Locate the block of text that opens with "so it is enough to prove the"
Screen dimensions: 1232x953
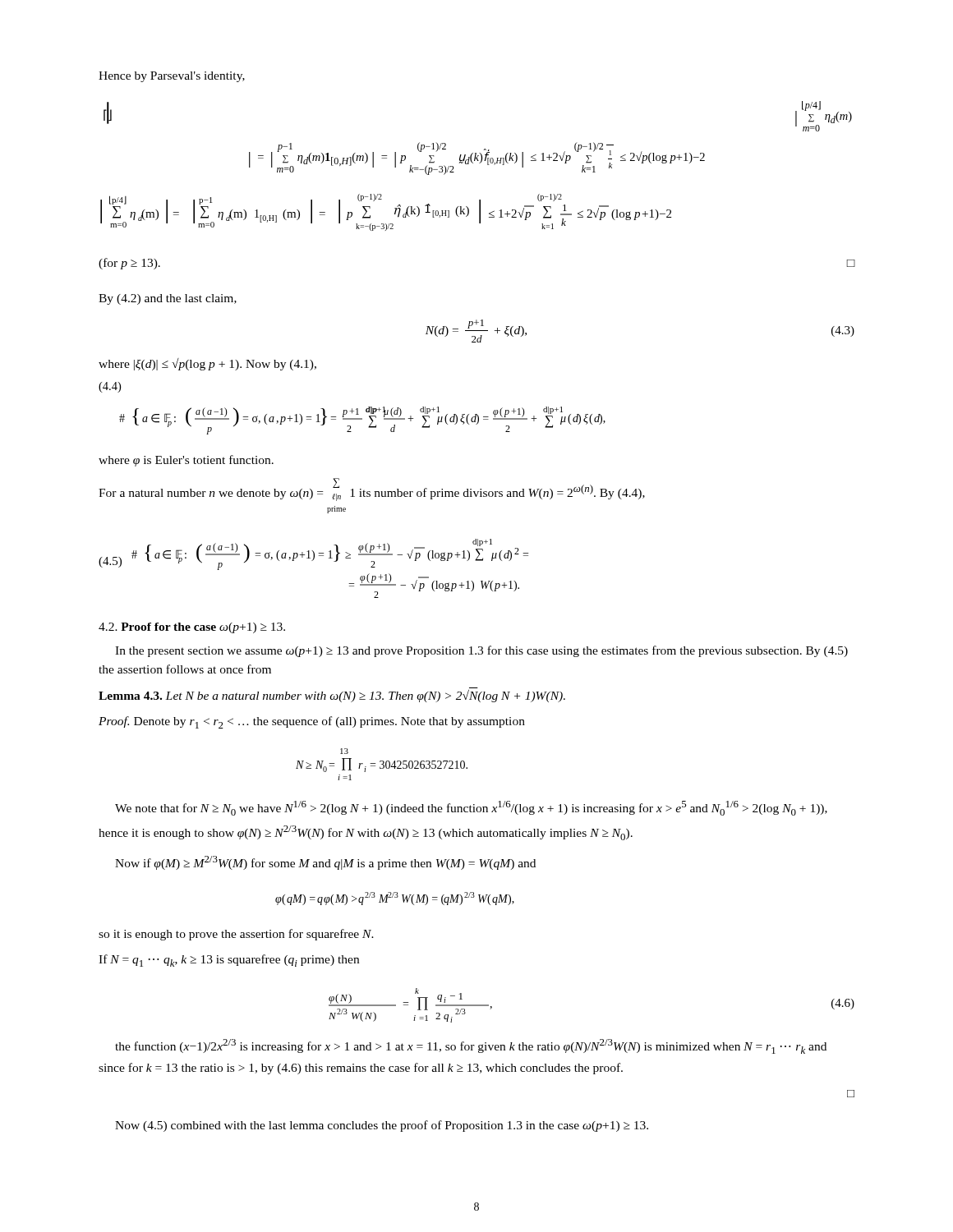[x=236, y=934]
